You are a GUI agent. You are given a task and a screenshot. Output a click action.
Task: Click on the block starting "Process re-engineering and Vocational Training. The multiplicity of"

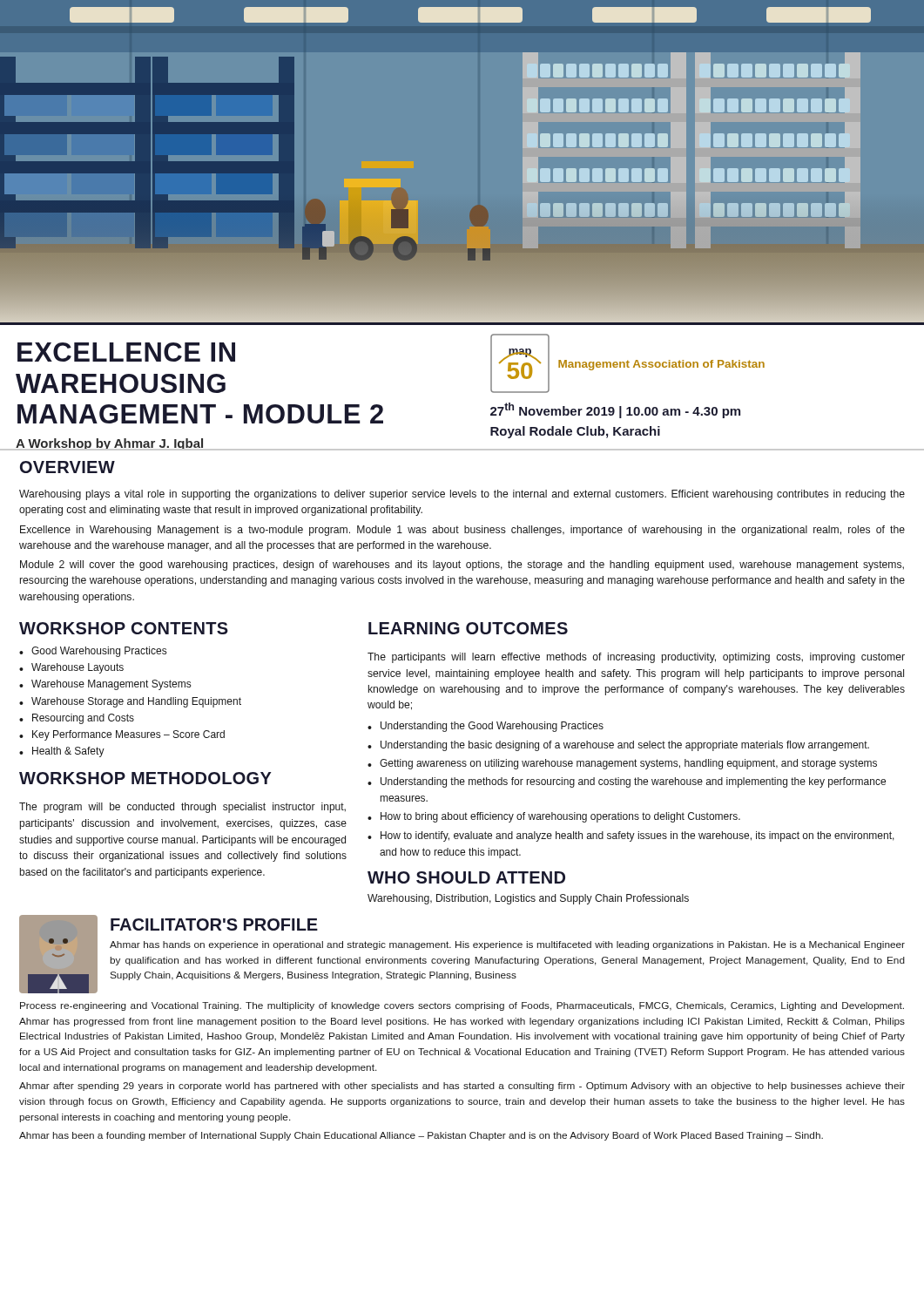coord(462,1036)
